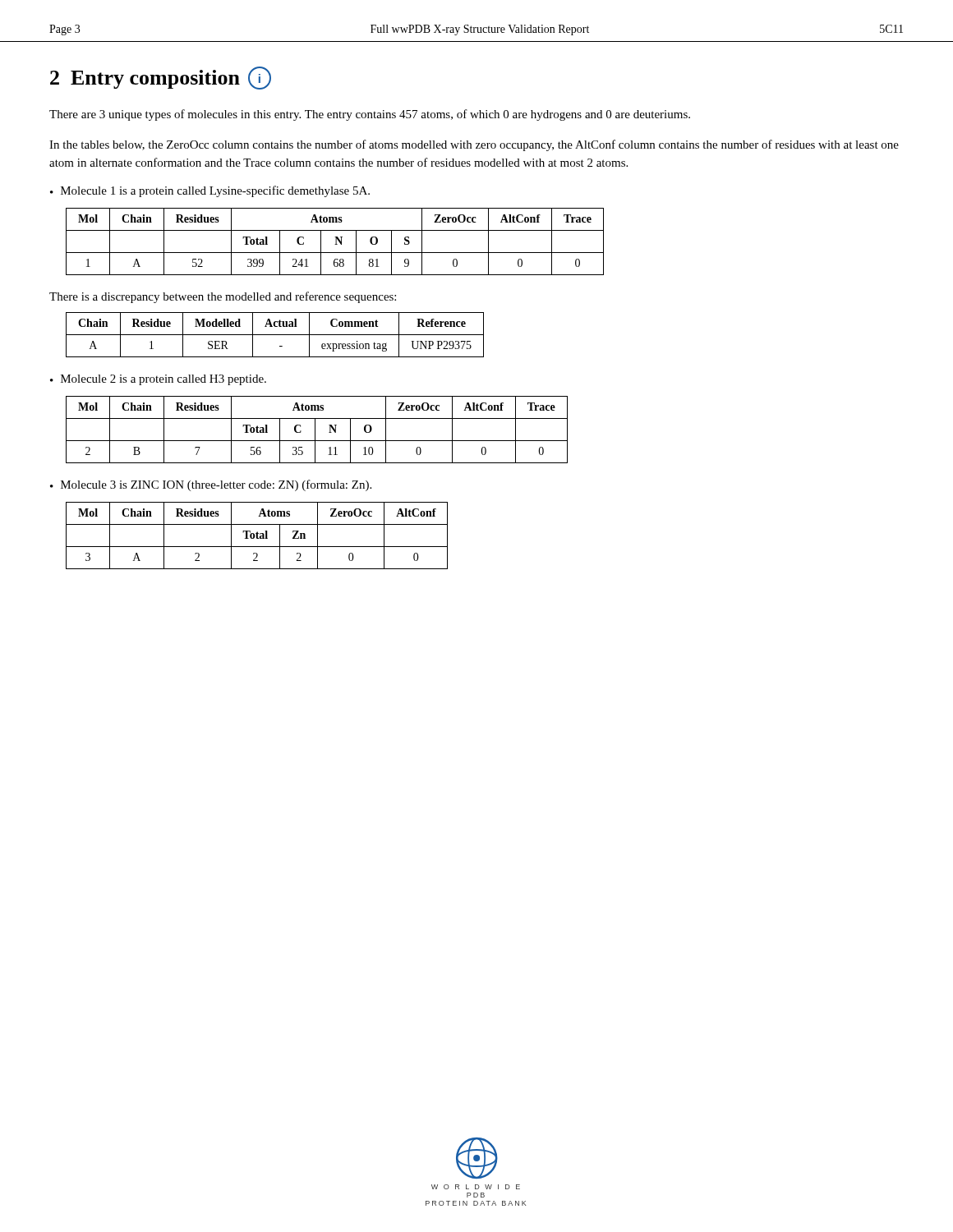Select the element starting "2 Entry composition"
Viewport: 953px width, 1232px height.
click(x=161, y=78)
